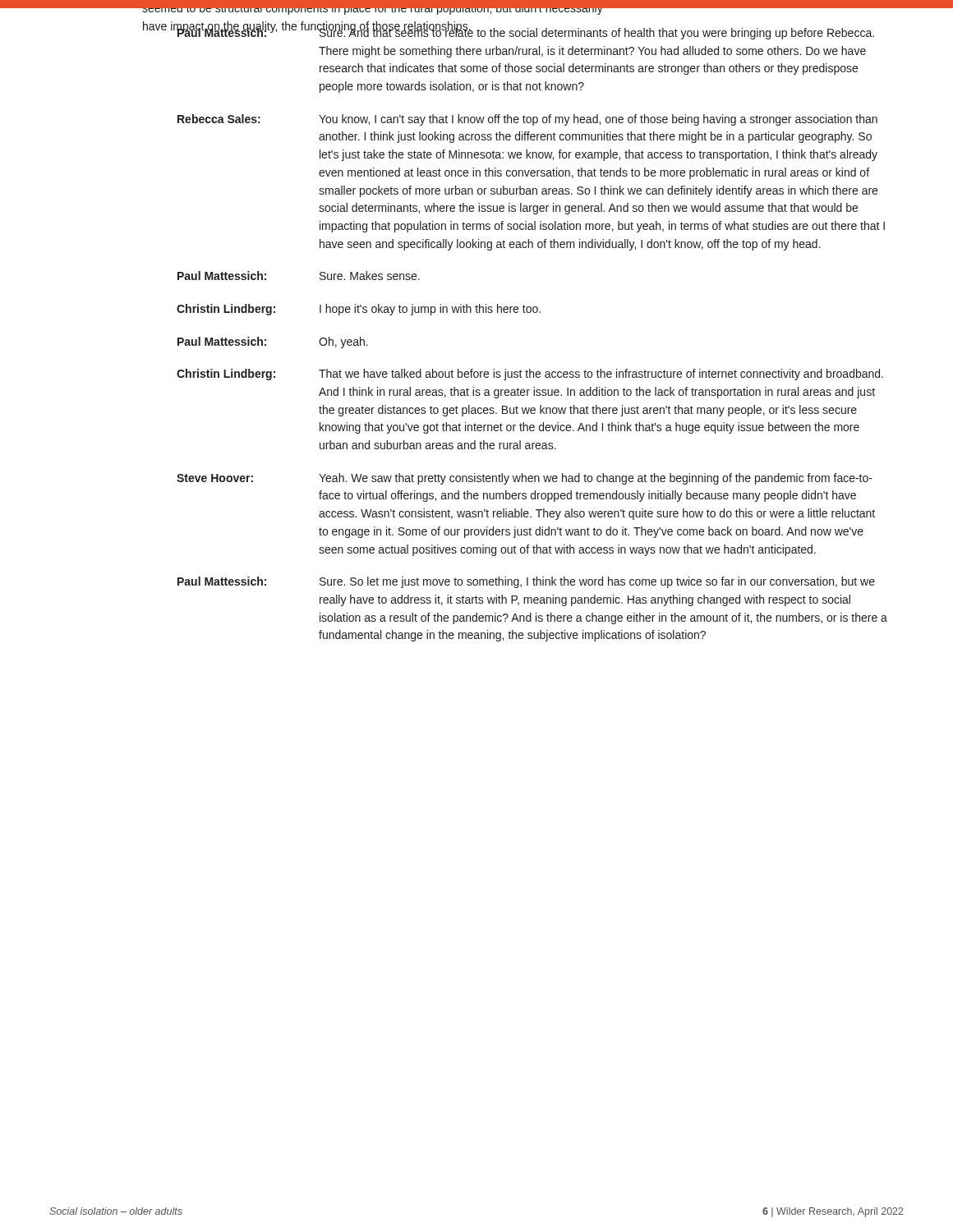Screen dimensions: 1232x953
Task: Find "Paul Mattessich: Sure. Makes sense." on this page
Action: (216, 275)
